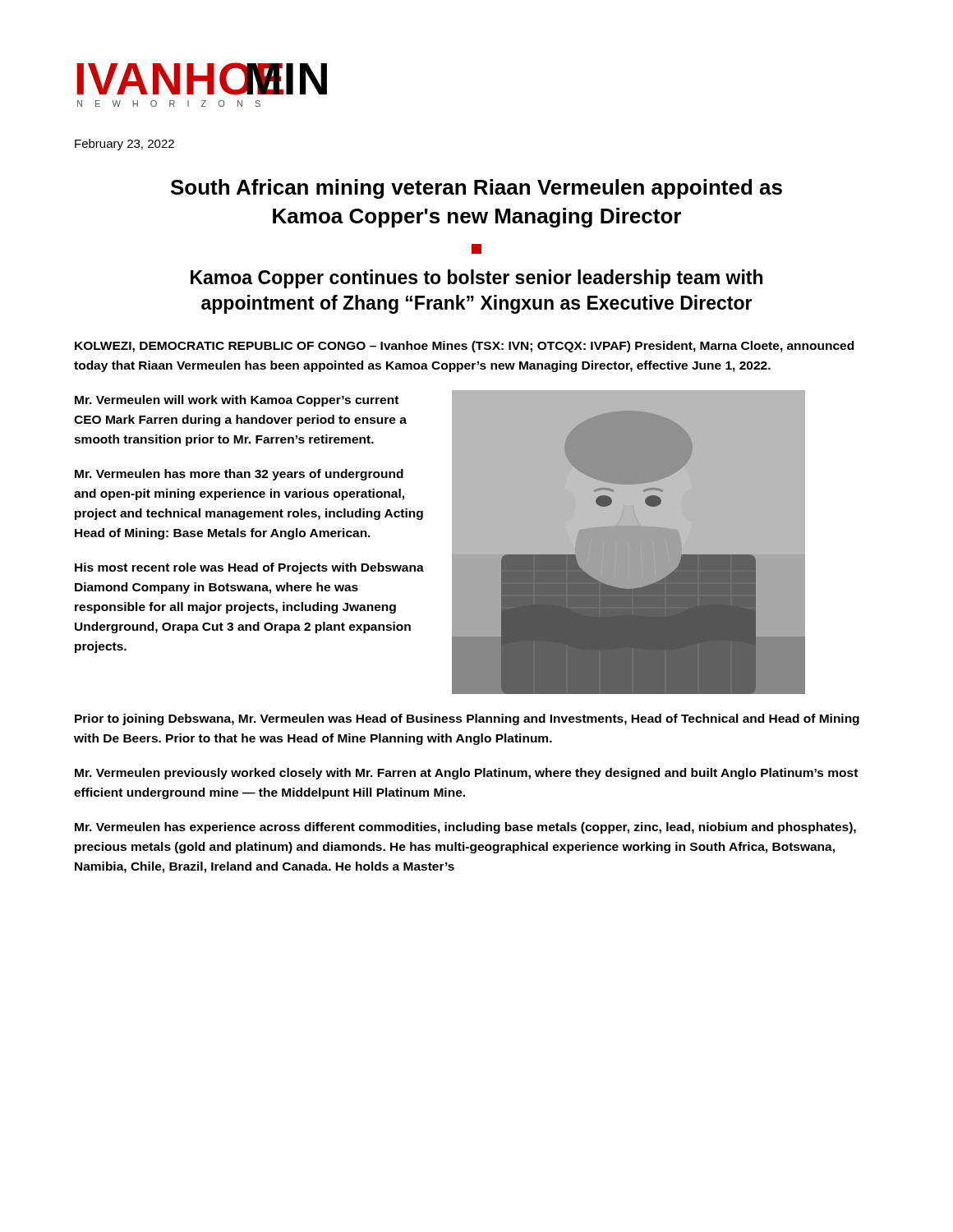Find the title on this page that starts "Kamoa Copper continues to"
The height and width of the screenshot is (1232, 953).
click(476, 291)
